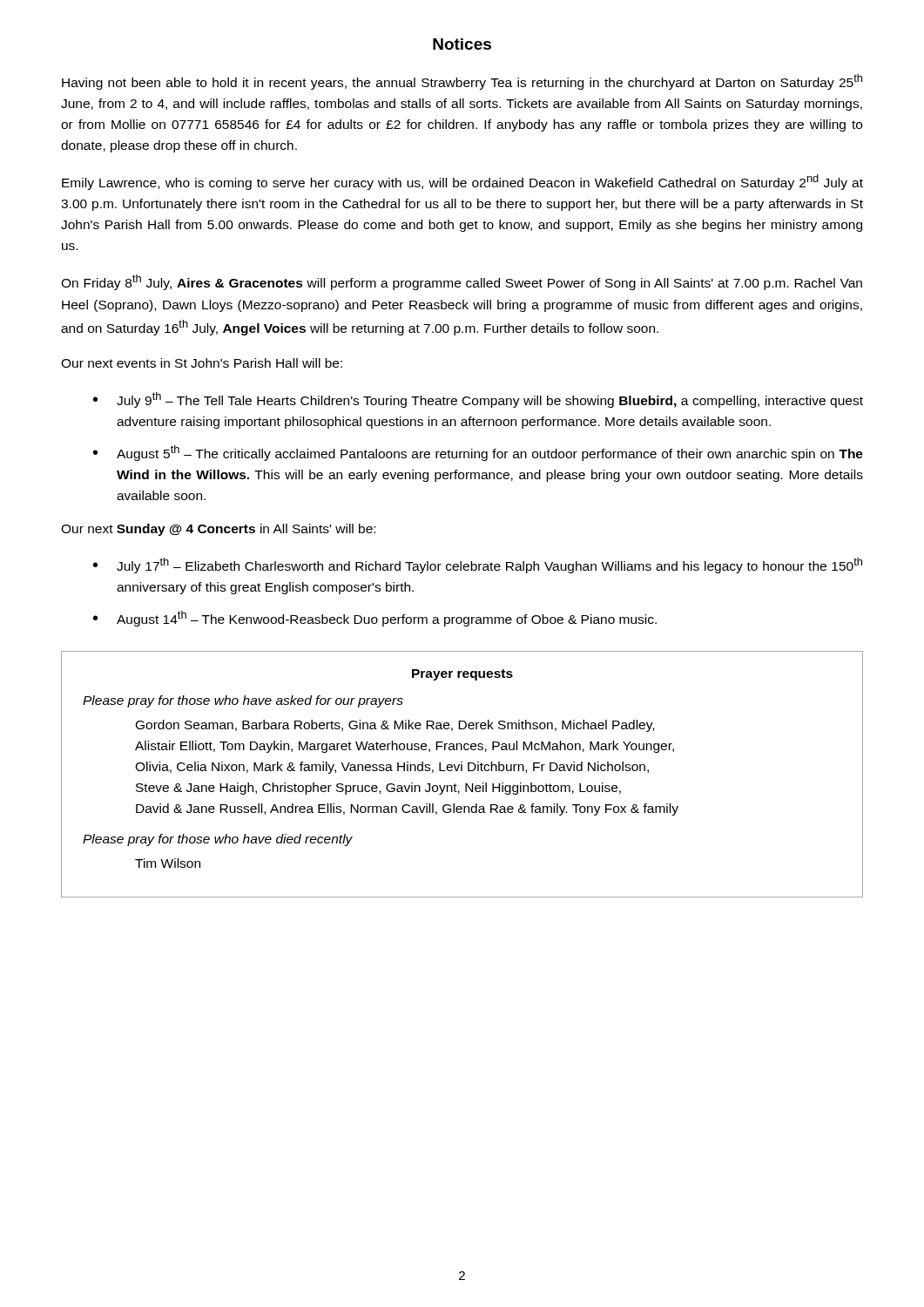Find the text block containing "Our next events in"
This screenshot has width=924, height=1307.
pyautogui.click(x=202, y=363)
